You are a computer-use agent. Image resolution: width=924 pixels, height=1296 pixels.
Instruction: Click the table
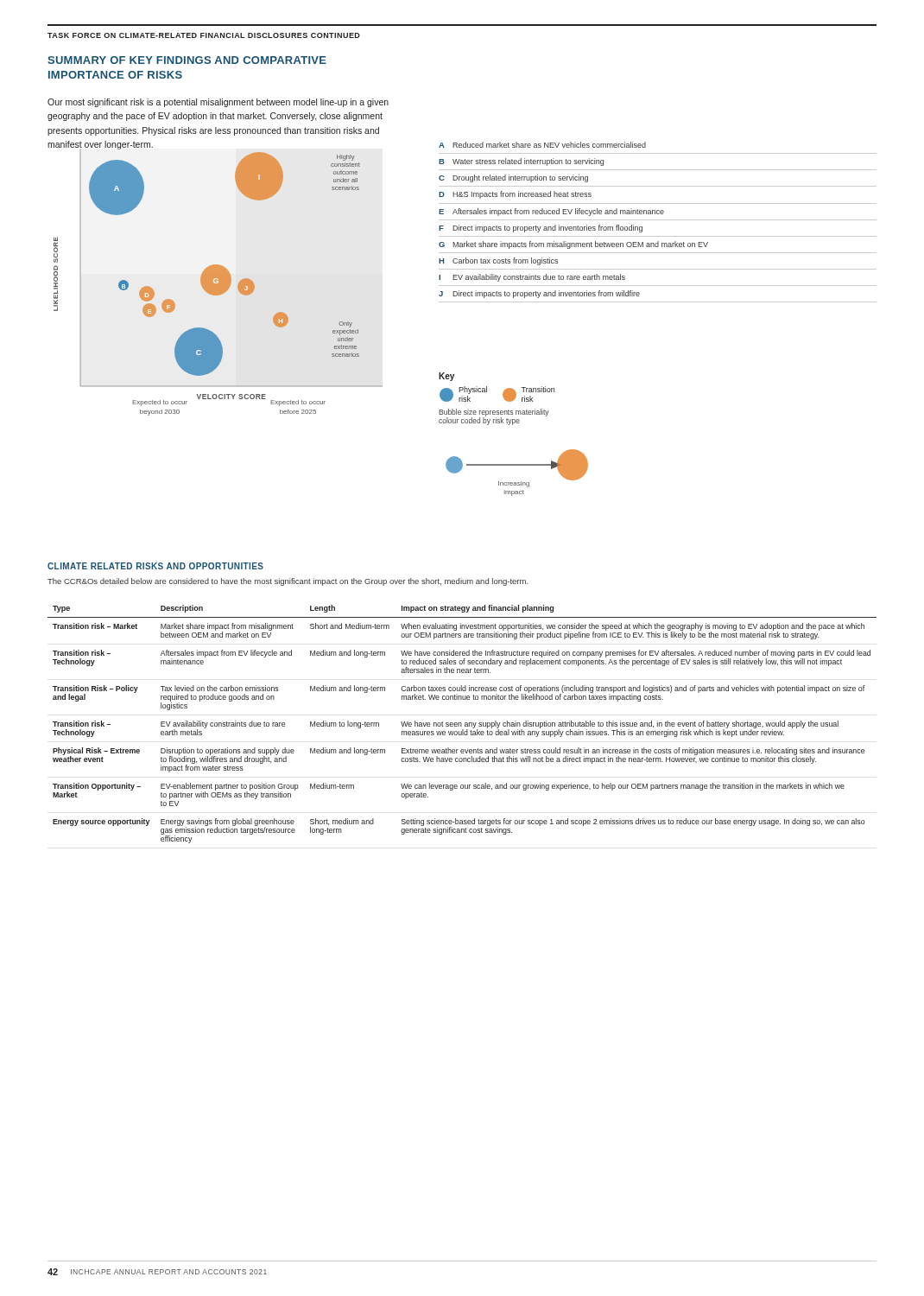[x=462, y=724]
